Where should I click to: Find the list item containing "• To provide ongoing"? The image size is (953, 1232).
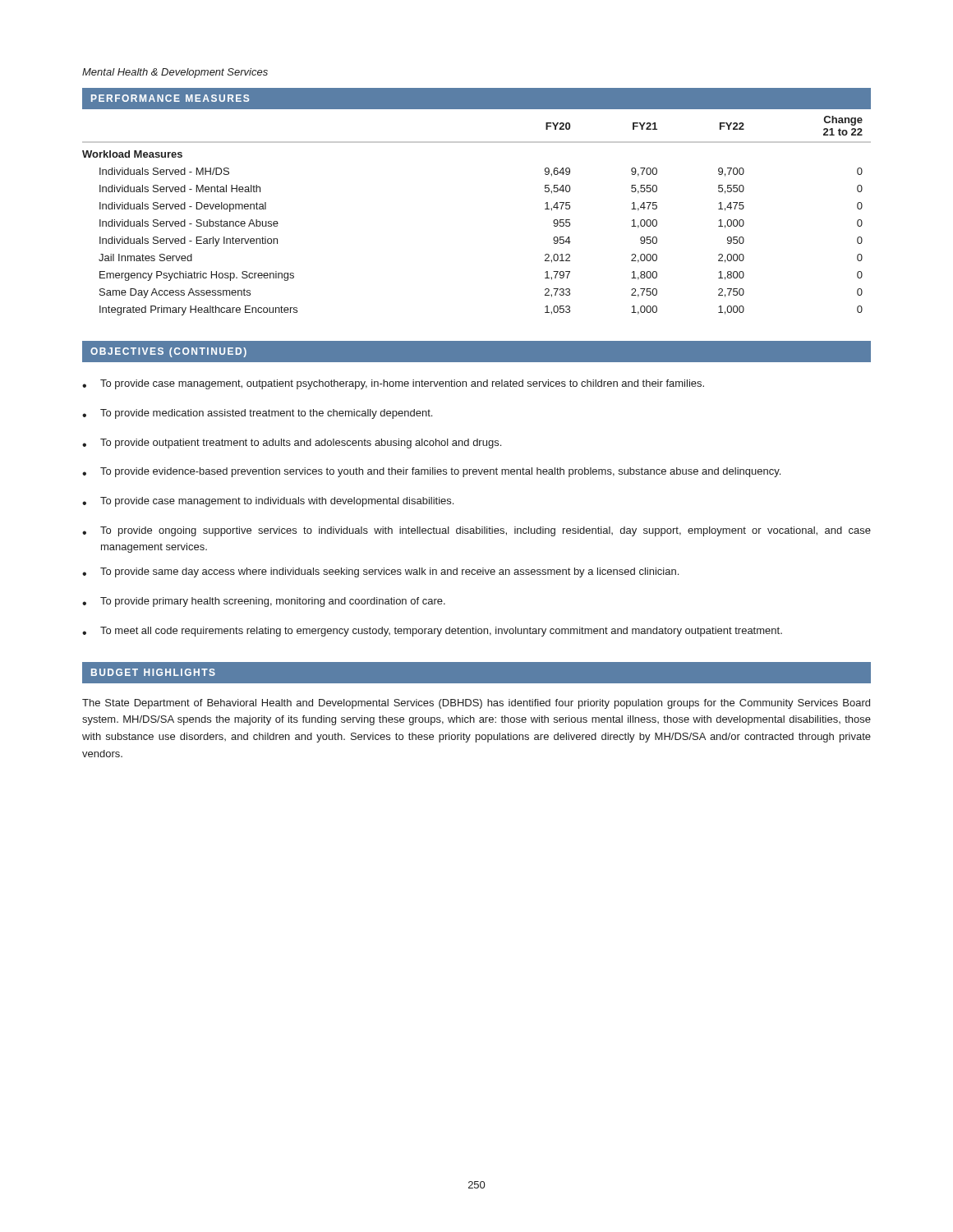[476, 539]
